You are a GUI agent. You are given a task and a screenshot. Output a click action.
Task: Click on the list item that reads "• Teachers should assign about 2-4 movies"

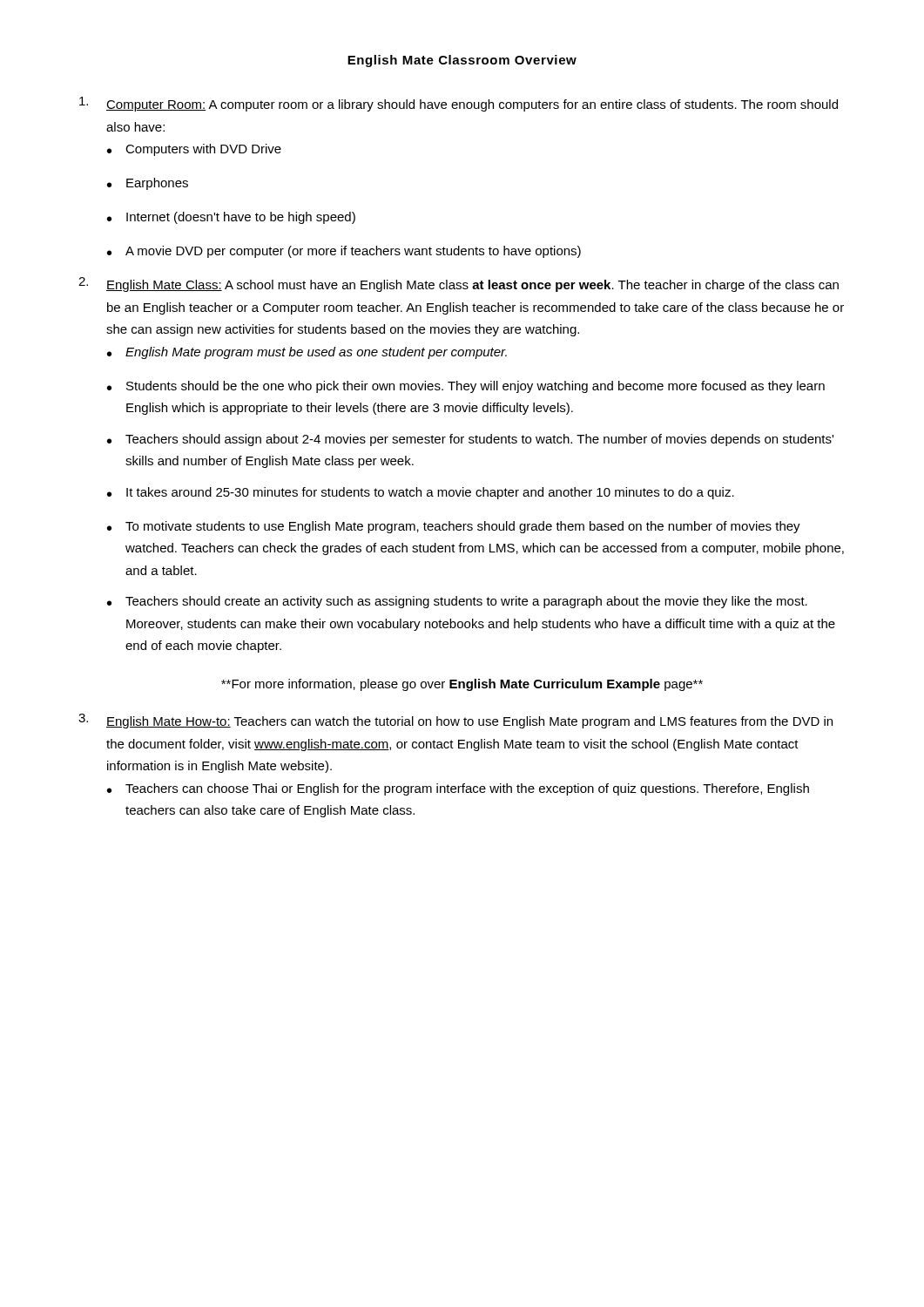pyautogui.click(x=476, y=450)
